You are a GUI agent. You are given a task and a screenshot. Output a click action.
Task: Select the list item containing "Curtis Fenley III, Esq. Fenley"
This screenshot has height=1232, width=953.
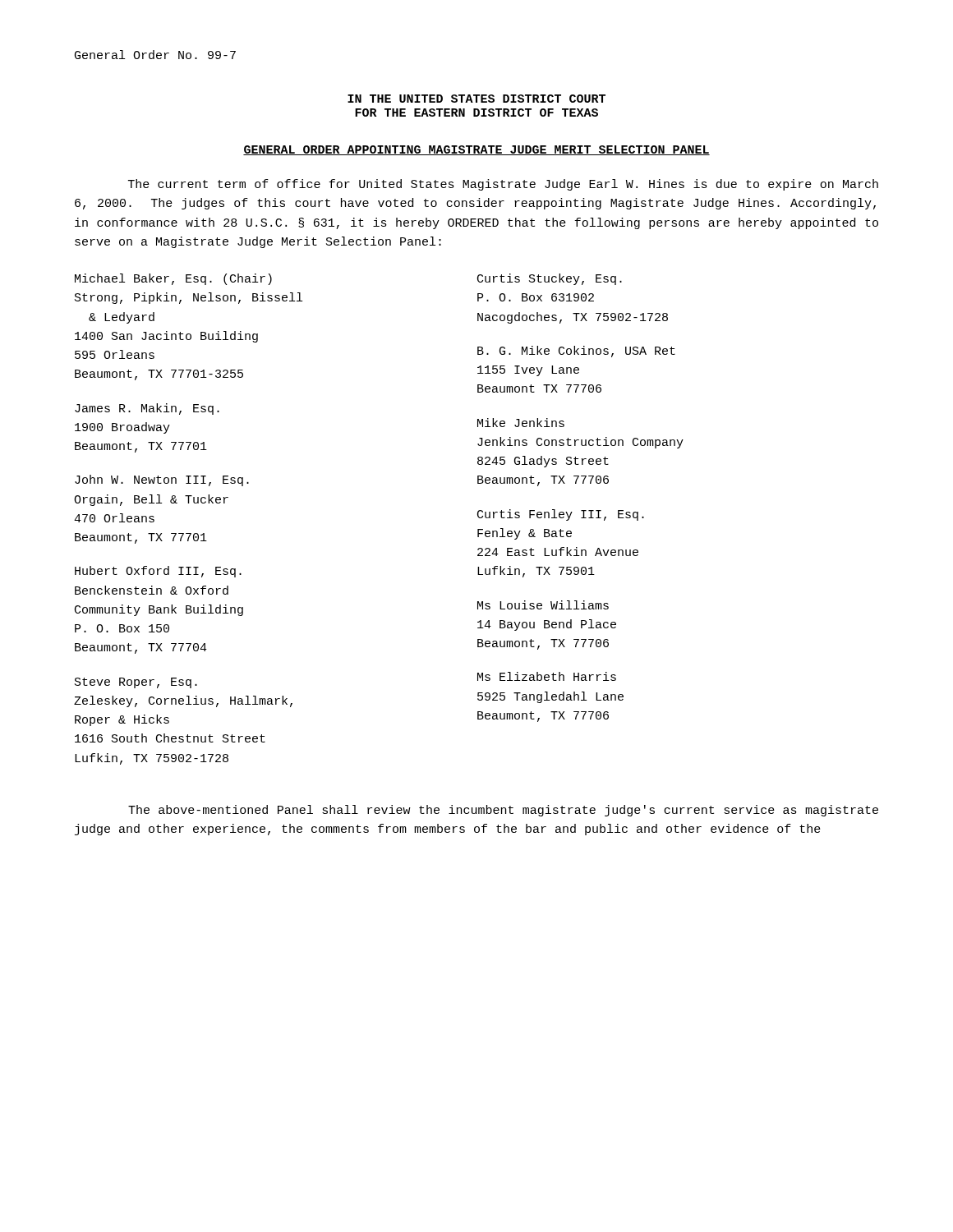tap(562, 544)
